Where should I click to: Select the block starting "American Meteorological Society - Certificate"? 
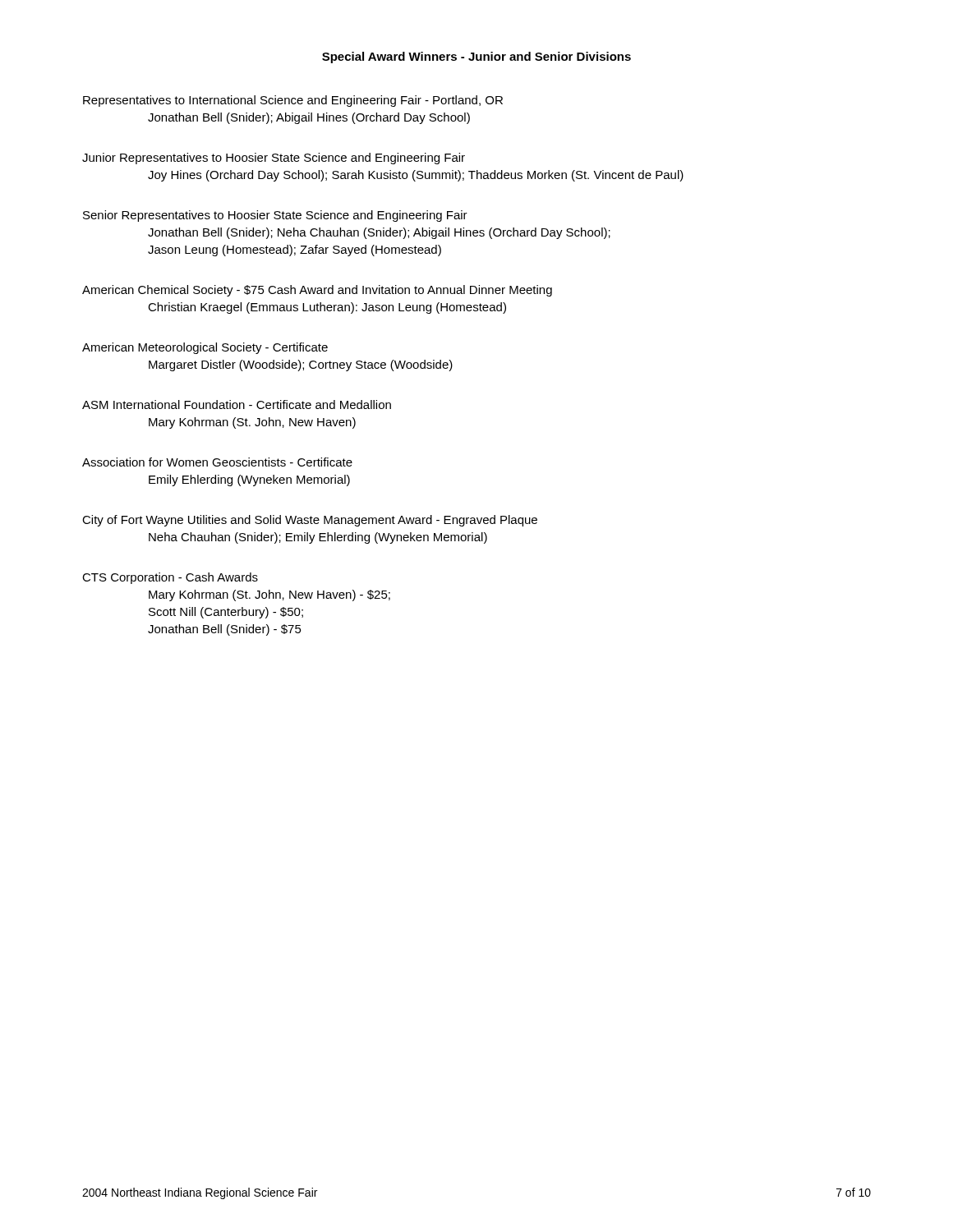click(x=205, y=347)
